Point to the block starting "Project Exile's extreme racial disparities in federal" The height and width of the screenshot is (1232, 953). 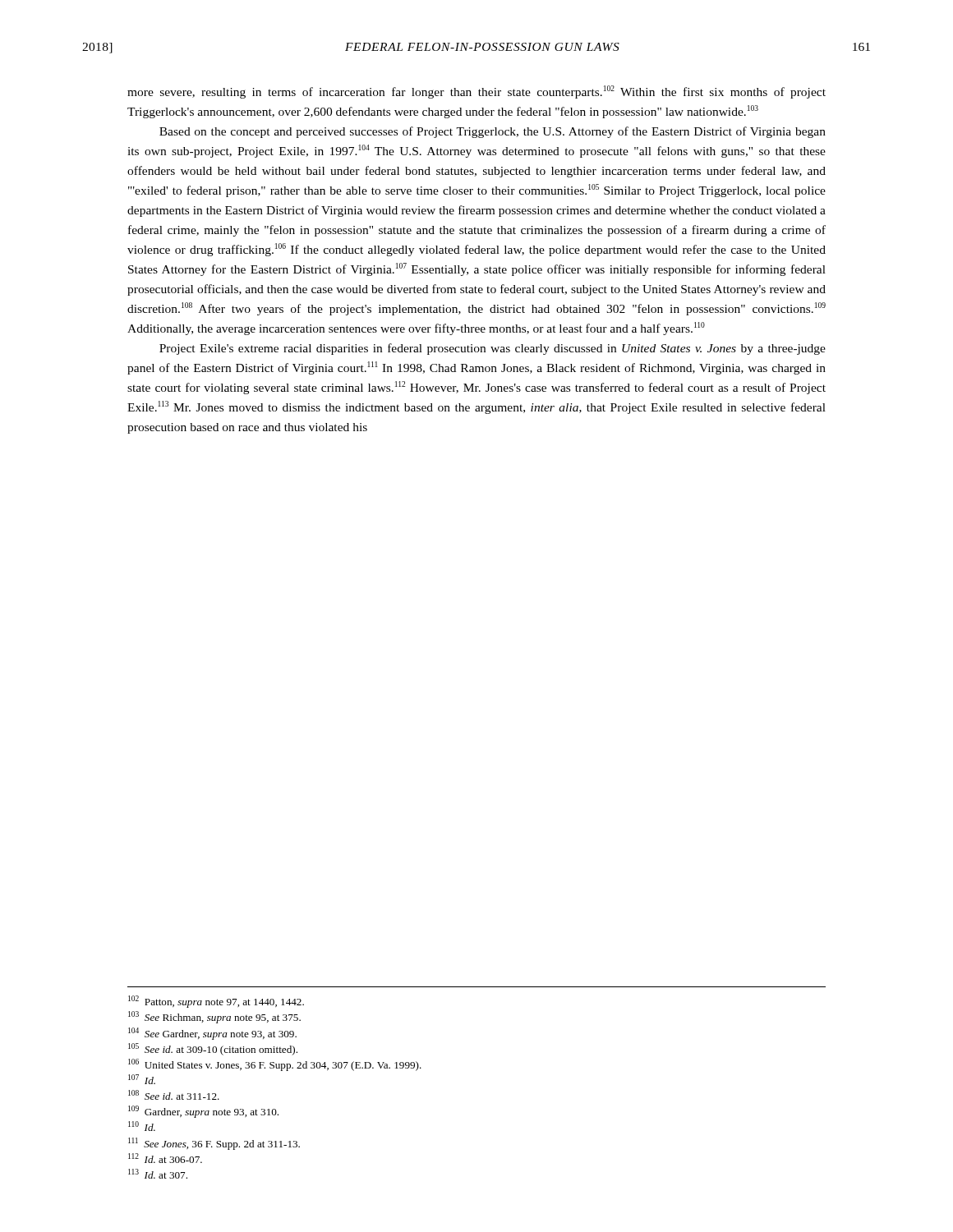click(x=476, y=388)
